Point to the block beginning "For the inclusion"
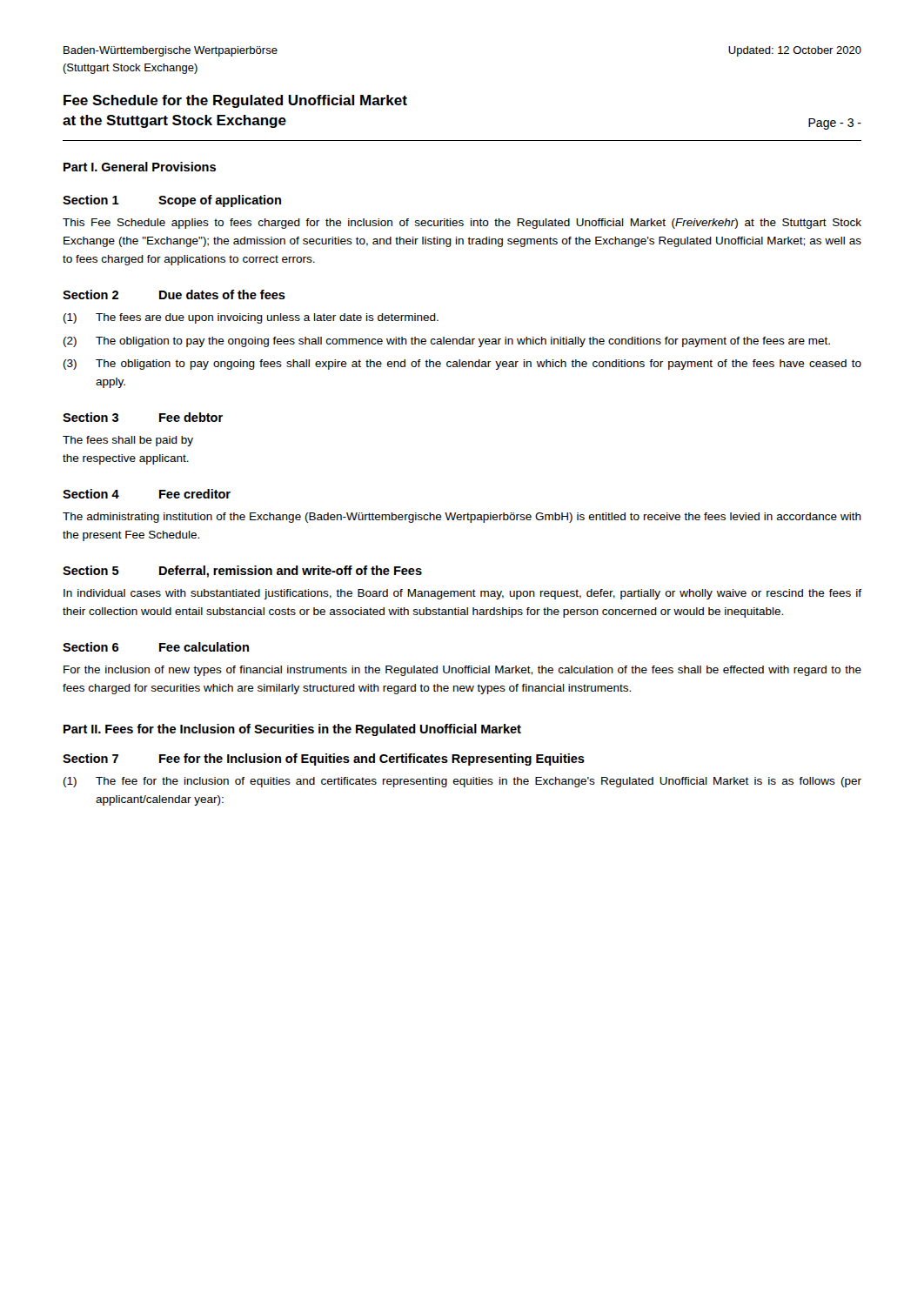Image resolution: width=924 pixels, height=1305 pixels. point(462,678)
